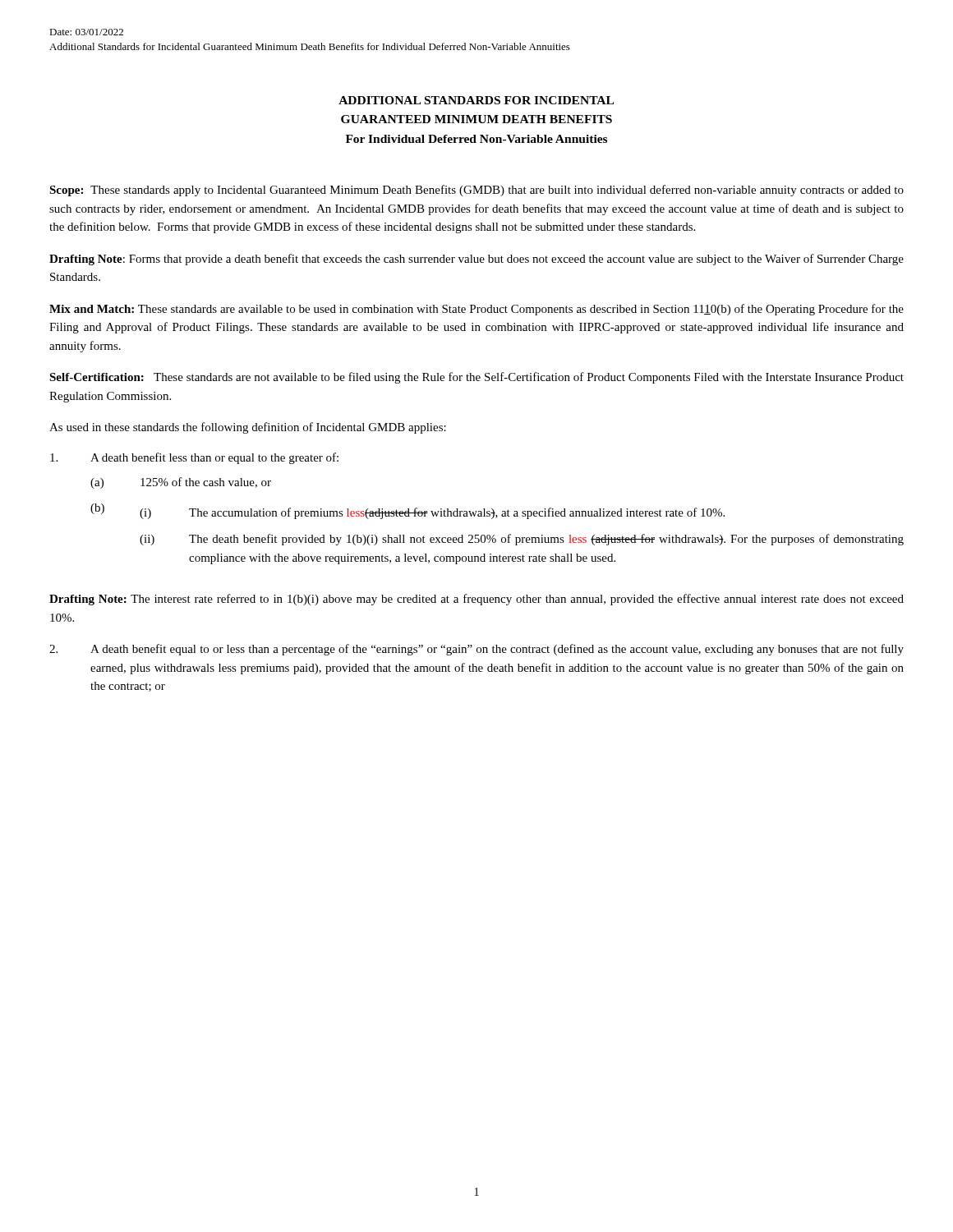This screenshot has width=953, height=1232.
Task: Locate the text block starting "Self-Certification: These standards are not"
Action: [476, 386]
